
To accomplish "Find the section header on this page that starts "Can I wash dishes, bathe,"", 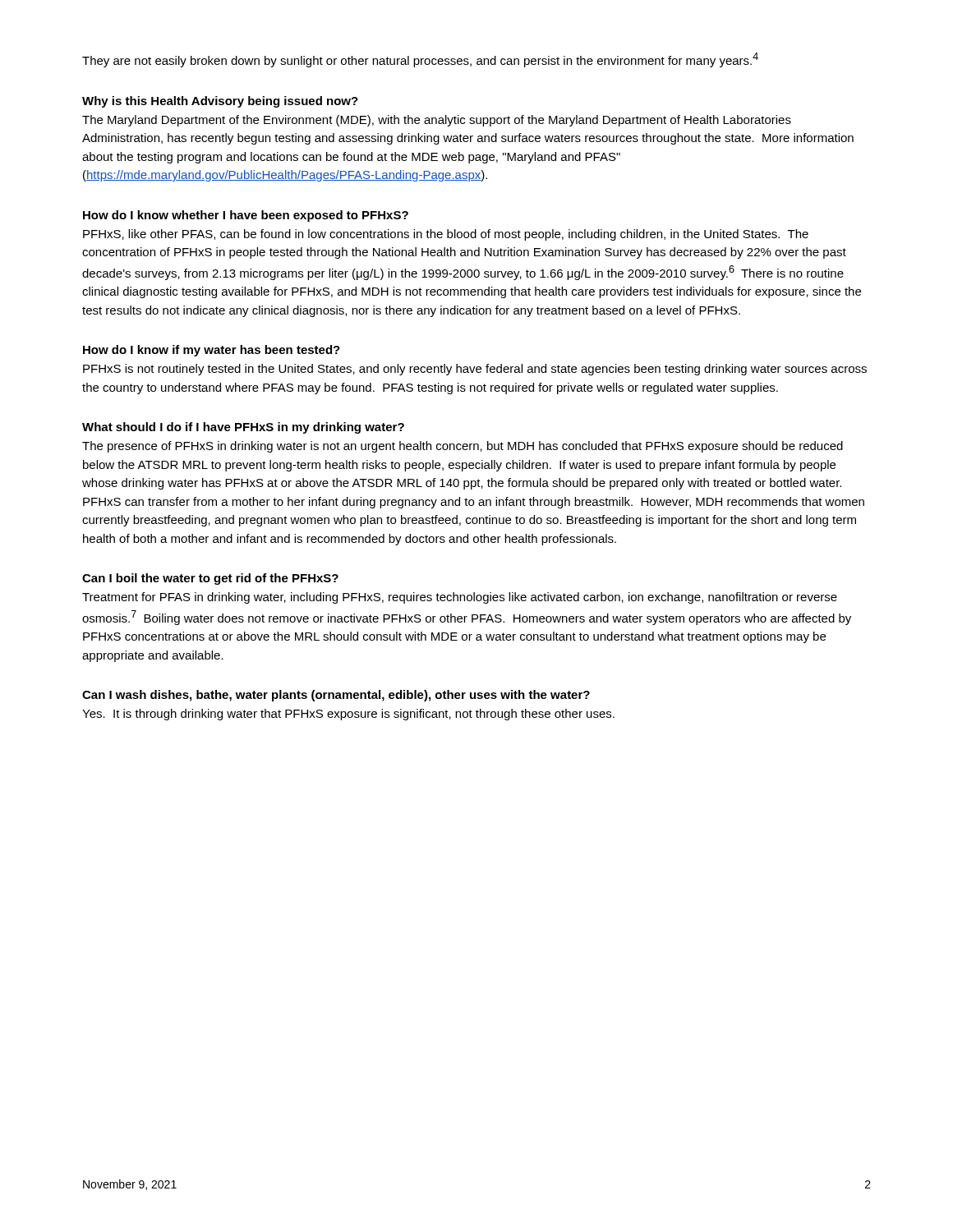I will pos(336,694).
